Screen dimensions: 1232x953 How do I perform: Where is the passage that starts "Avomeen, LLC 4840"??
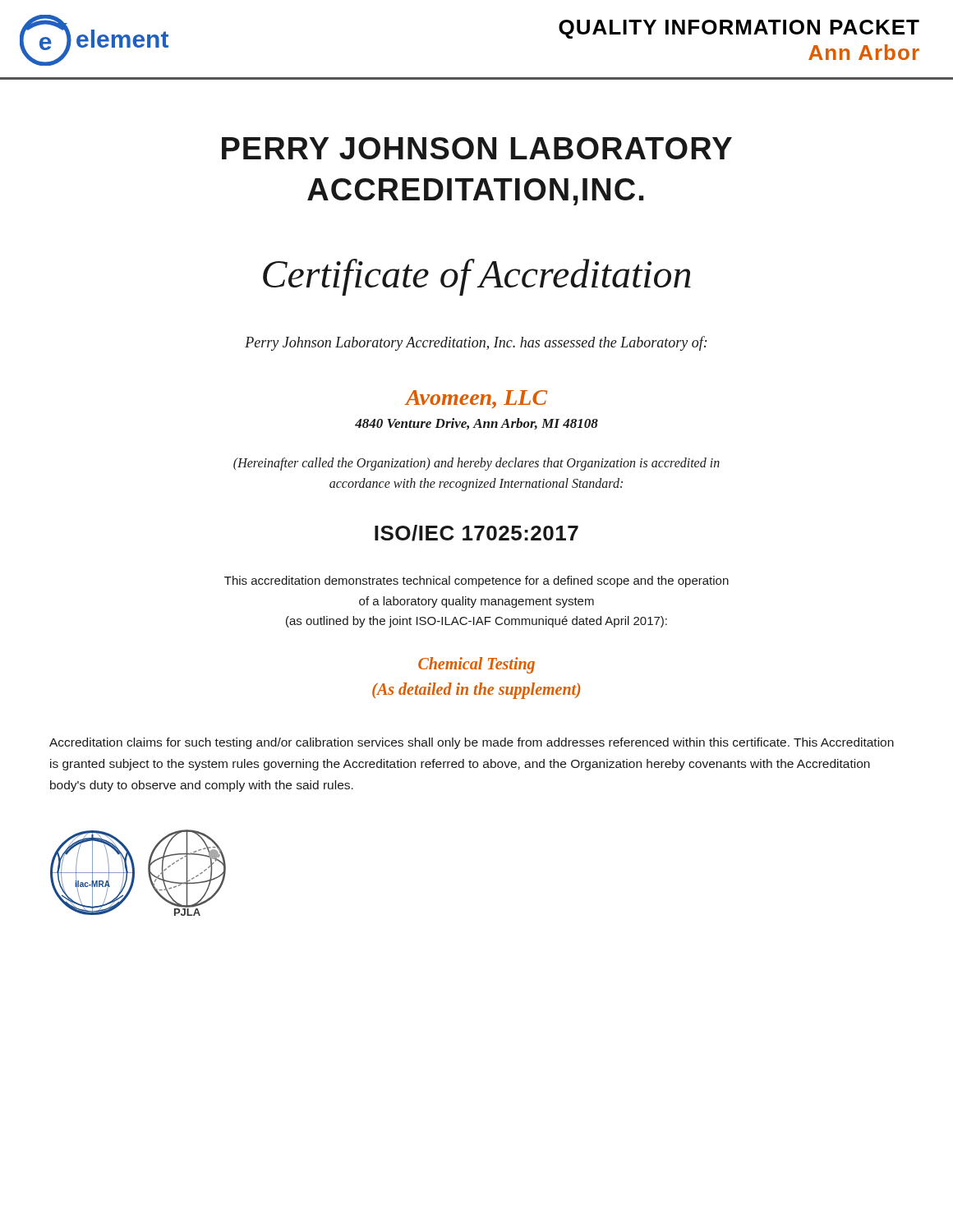coord(476,408)
